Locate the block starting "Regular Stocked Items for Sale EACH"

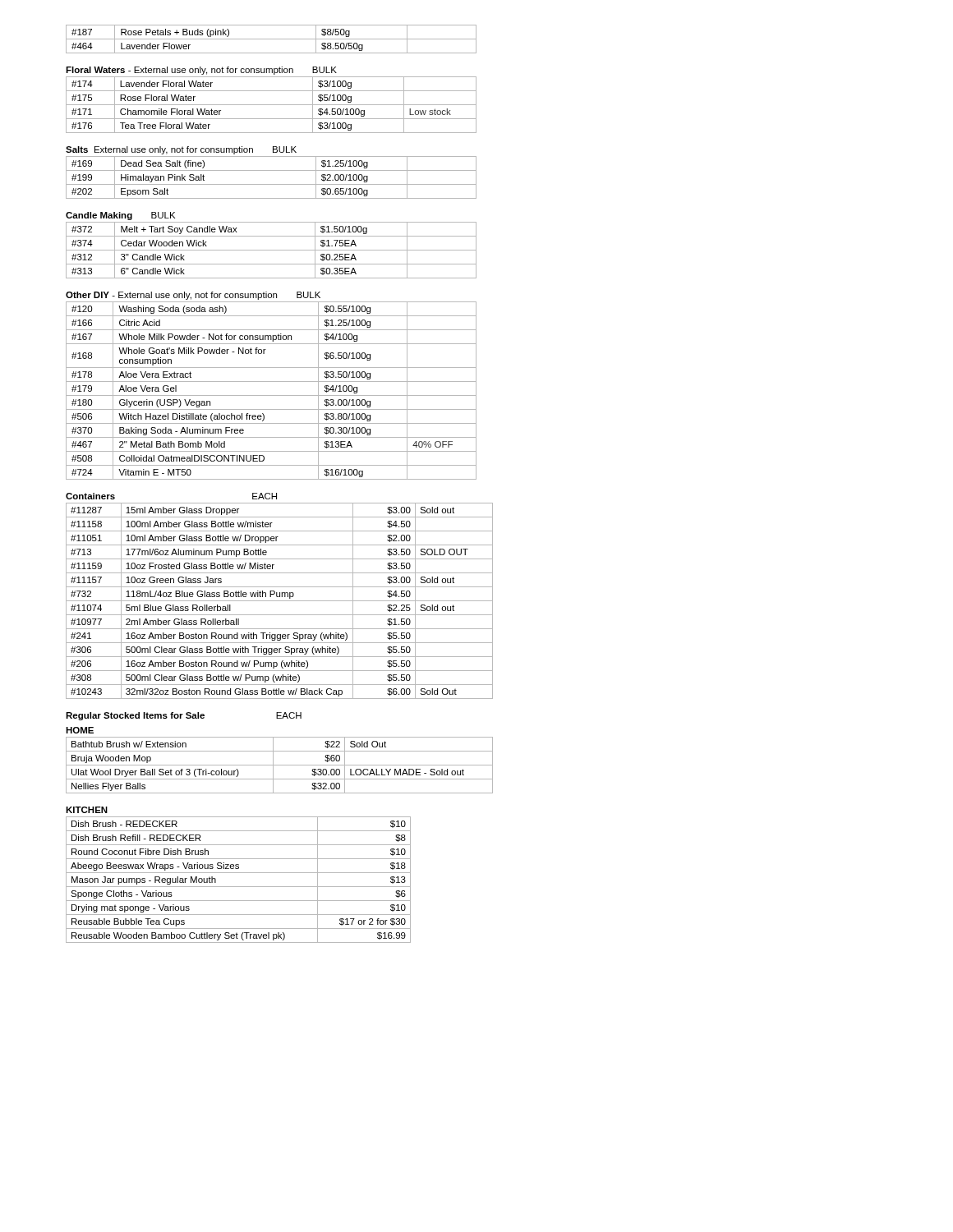point(184,715)
